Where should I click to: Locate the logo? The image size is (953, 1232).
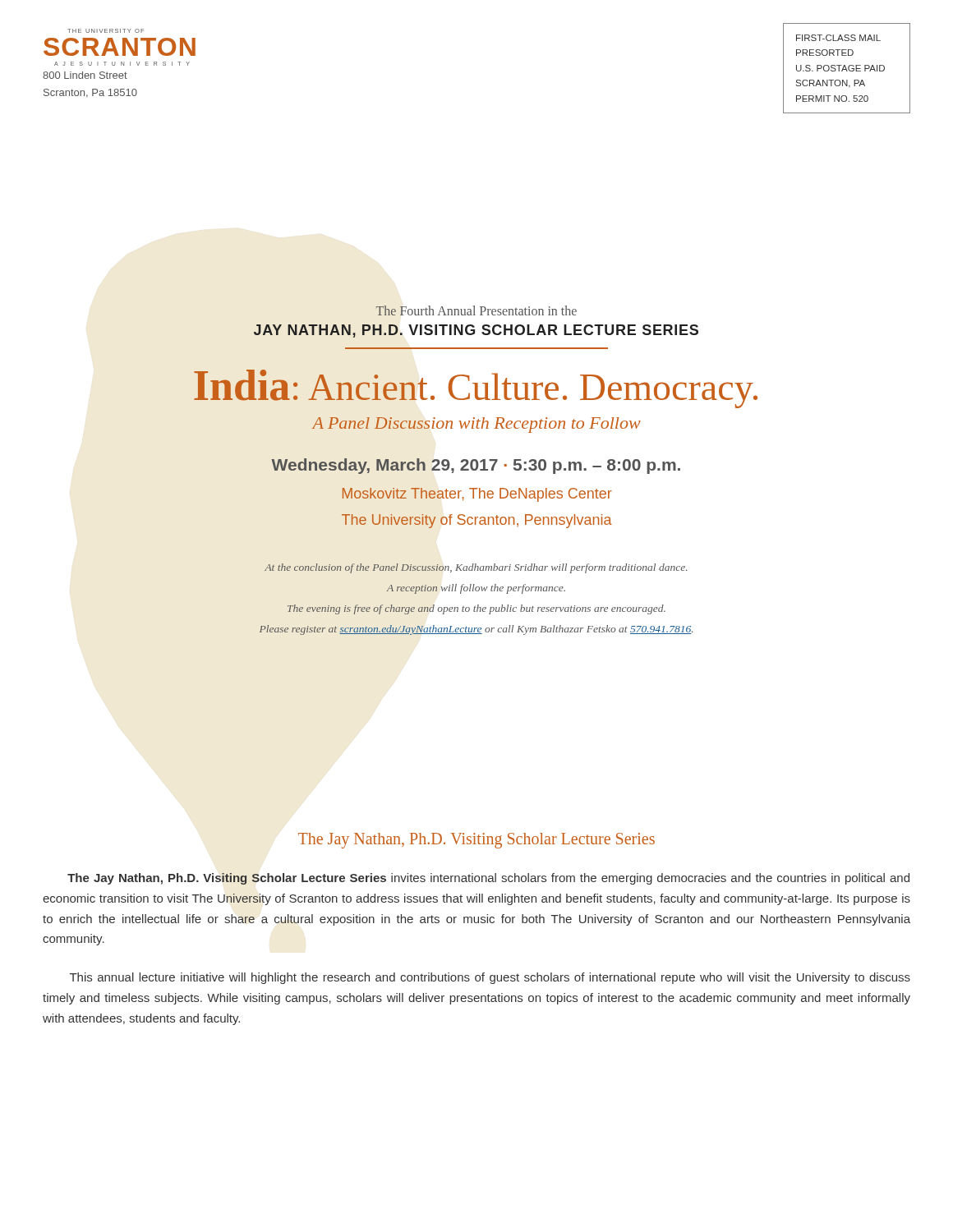coord(125,49)
